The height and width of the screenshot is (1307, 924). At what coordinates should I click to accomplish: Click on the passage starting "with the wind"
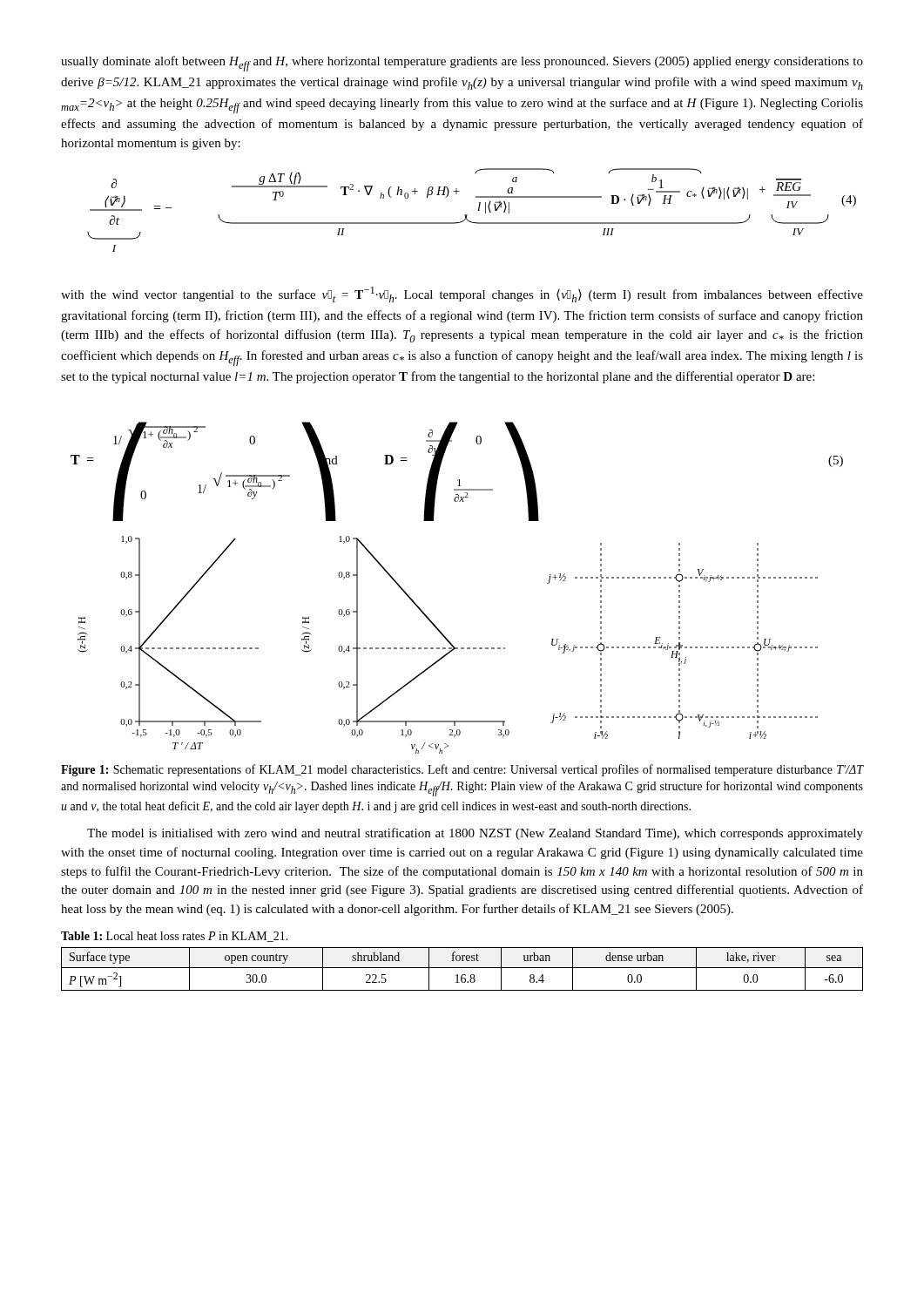(x=462, y=334)
